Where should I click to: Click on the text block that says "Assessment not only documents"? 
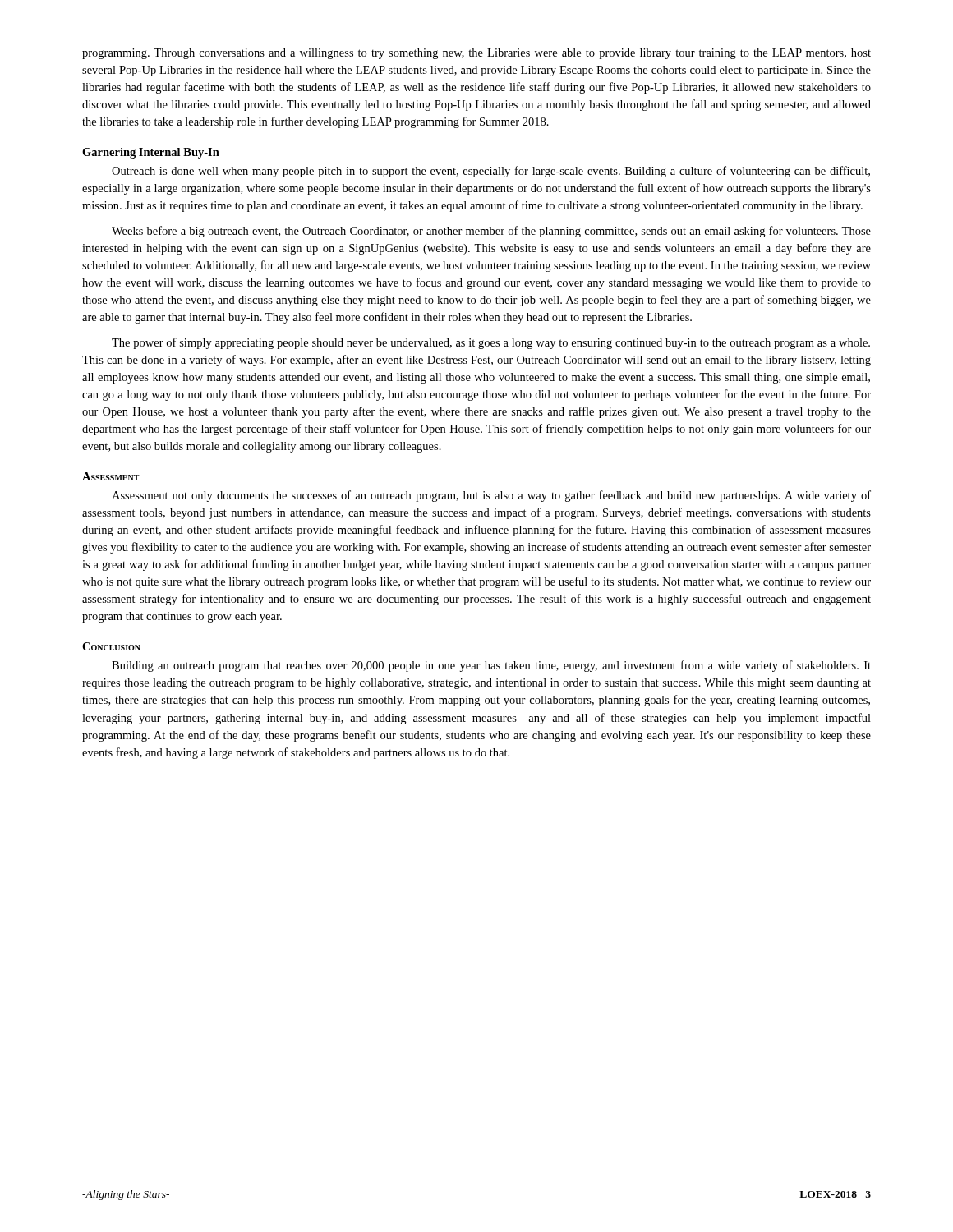476,556
